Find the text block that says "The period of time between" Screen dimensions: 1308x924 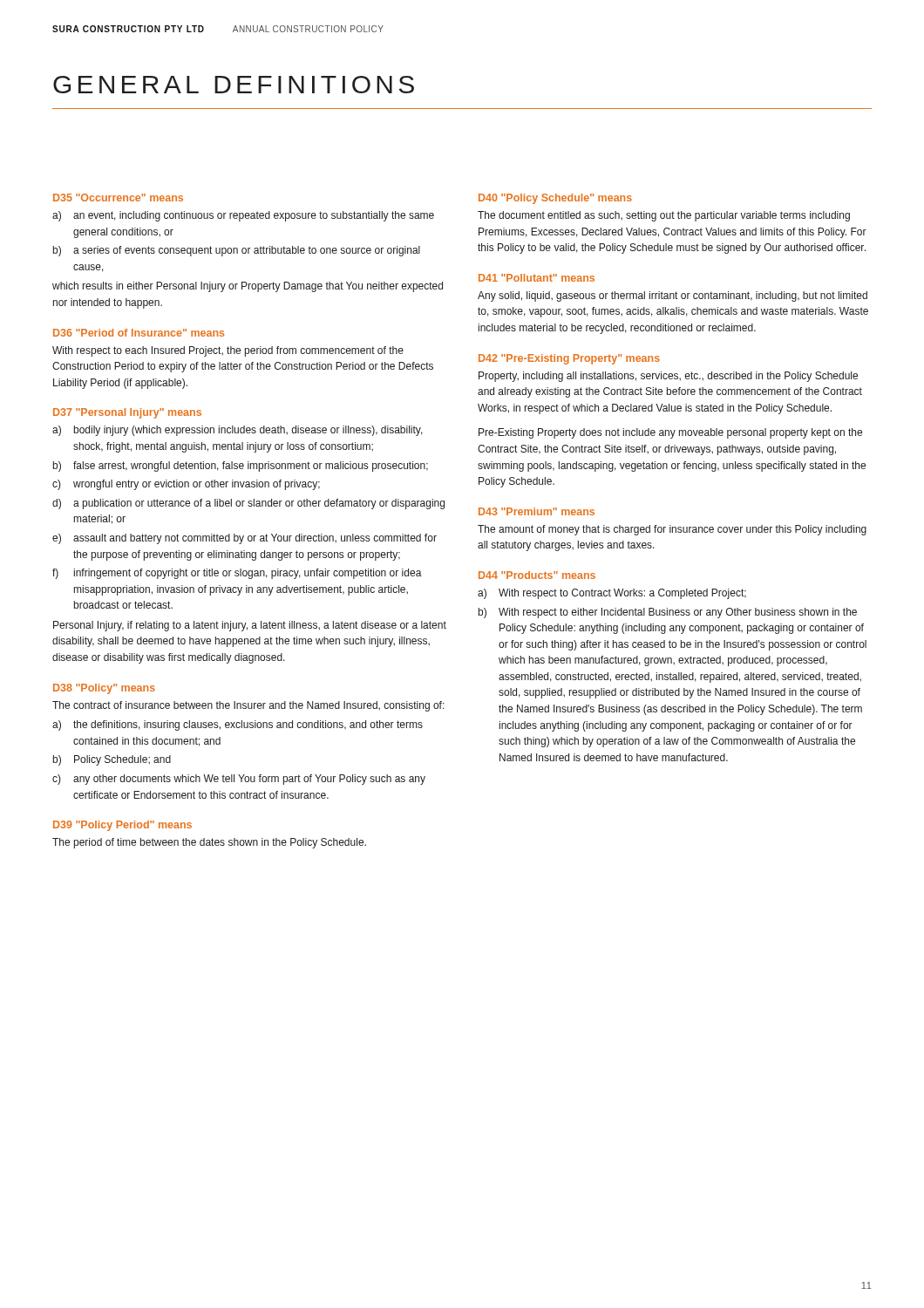(x=210, y=843)
